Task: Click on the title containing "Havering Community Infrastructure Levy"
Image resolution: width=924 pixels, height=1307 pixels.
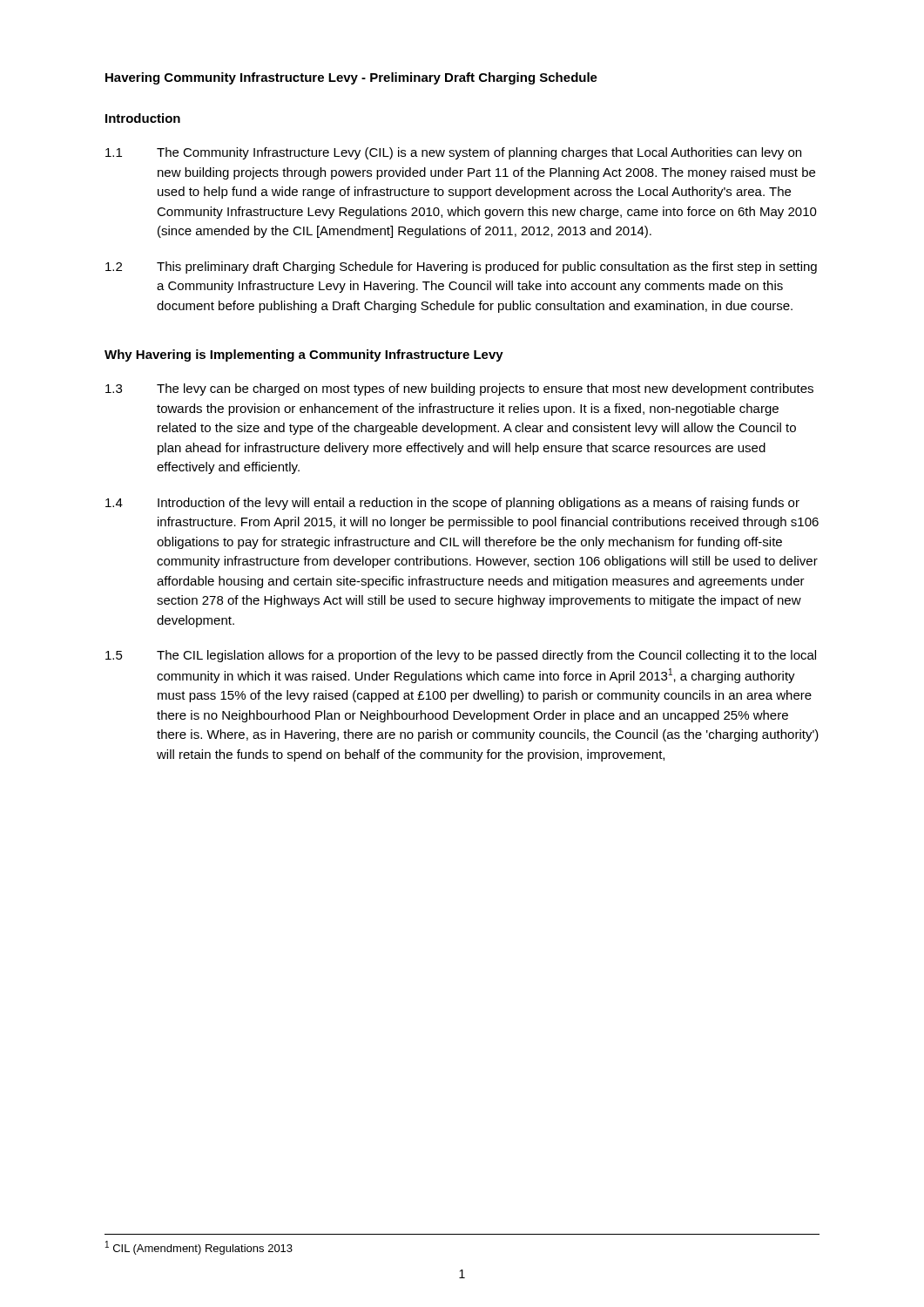Action: point(462,77)
